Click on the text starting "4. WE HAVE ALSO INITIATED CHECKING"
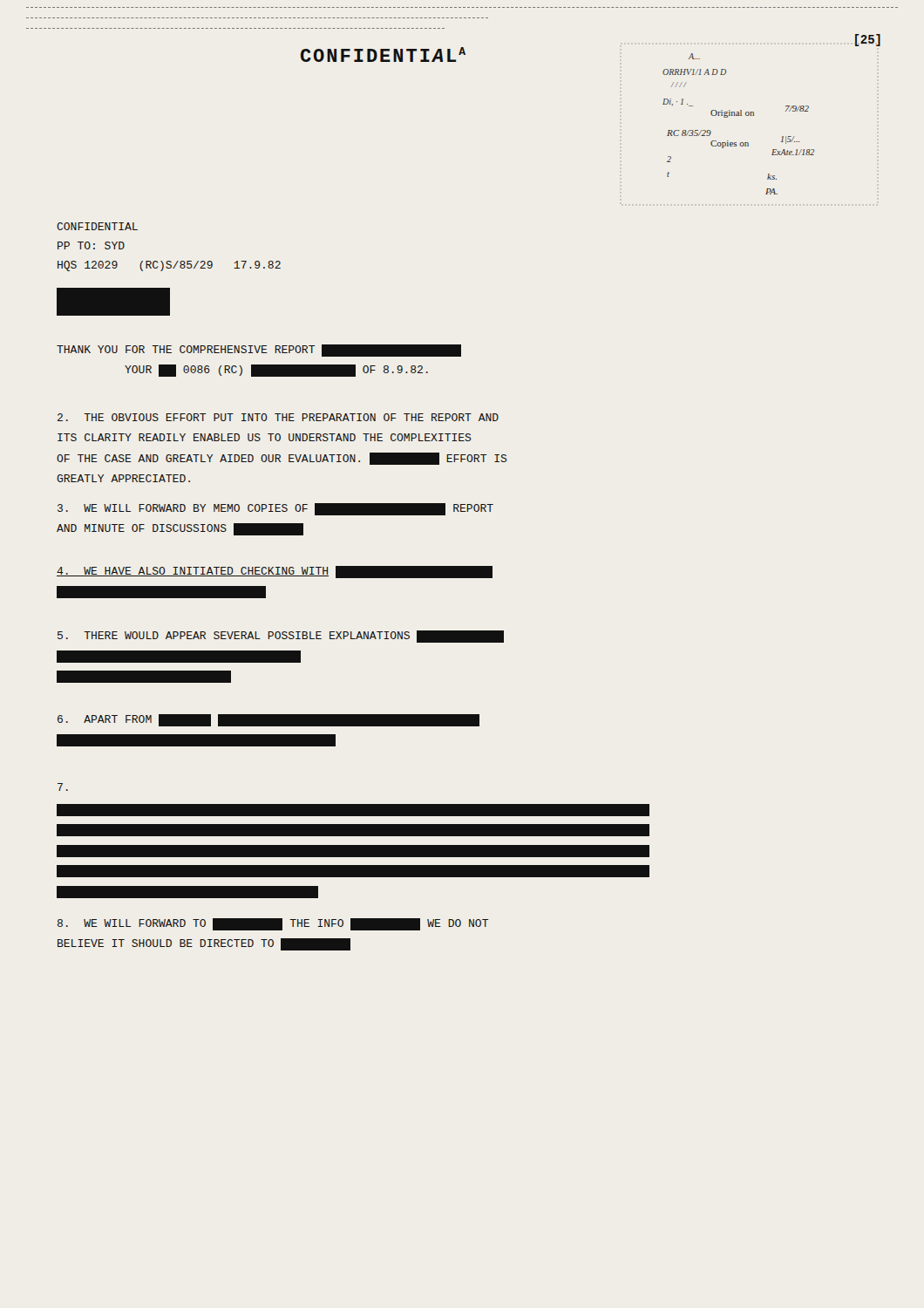The width and height of the screenshot is (924, 1308). coord(275,582)
